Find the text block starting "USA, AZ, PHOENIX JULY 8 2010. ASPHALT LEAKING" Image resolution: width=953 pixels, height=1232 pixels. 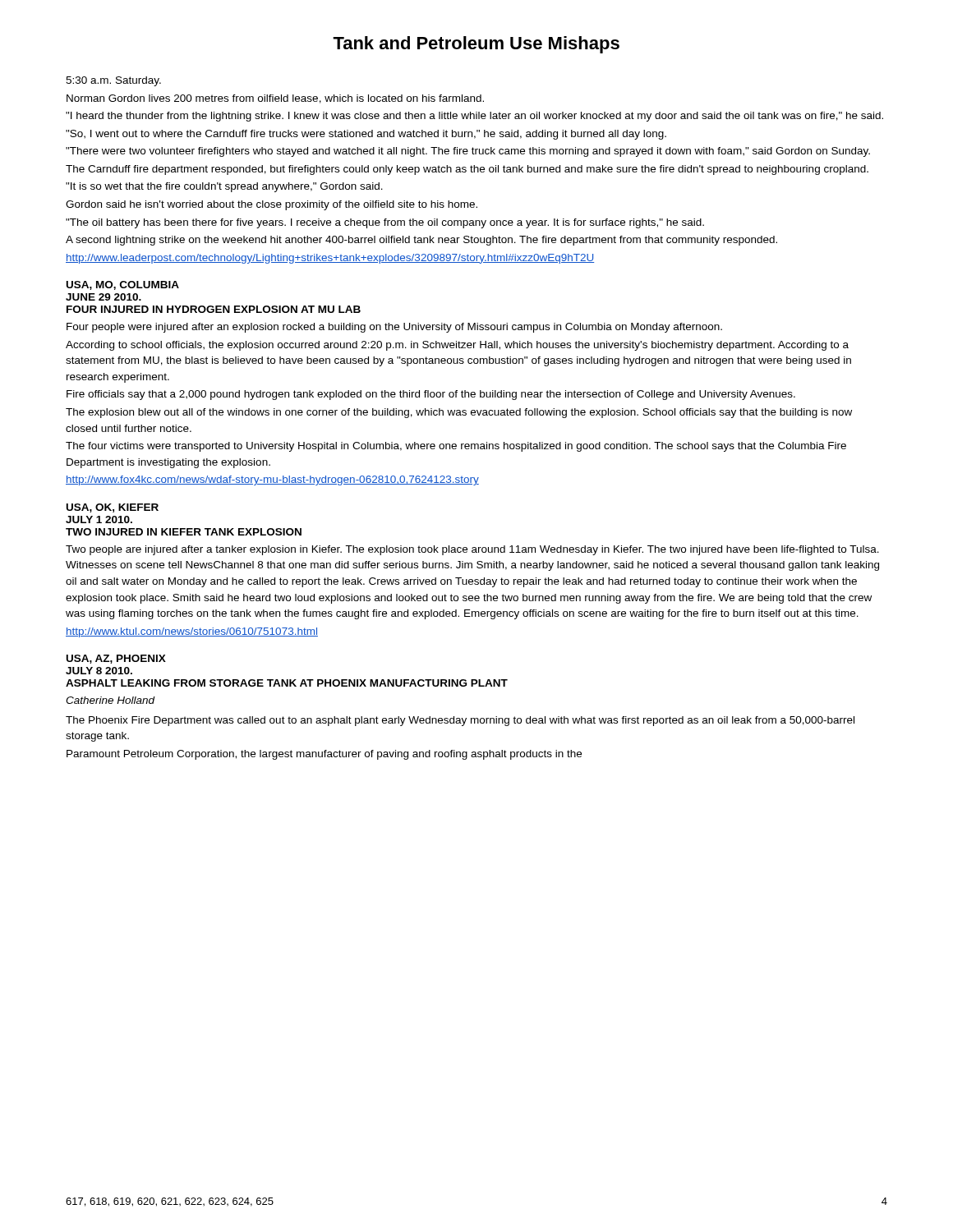(476, 671)
